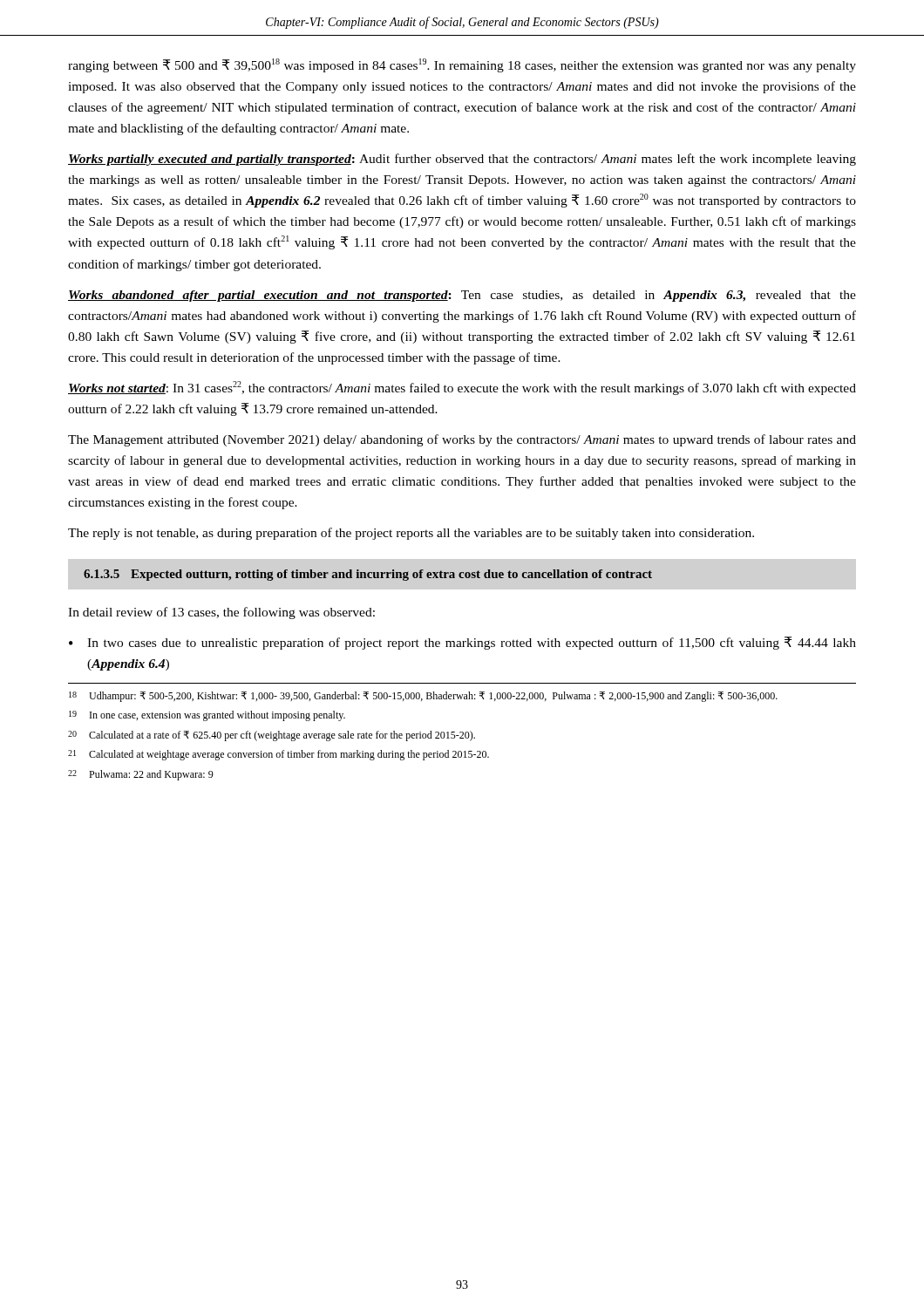Click the passage that begins "In detail review of"

pyautogui.click(x=221, y=613)
